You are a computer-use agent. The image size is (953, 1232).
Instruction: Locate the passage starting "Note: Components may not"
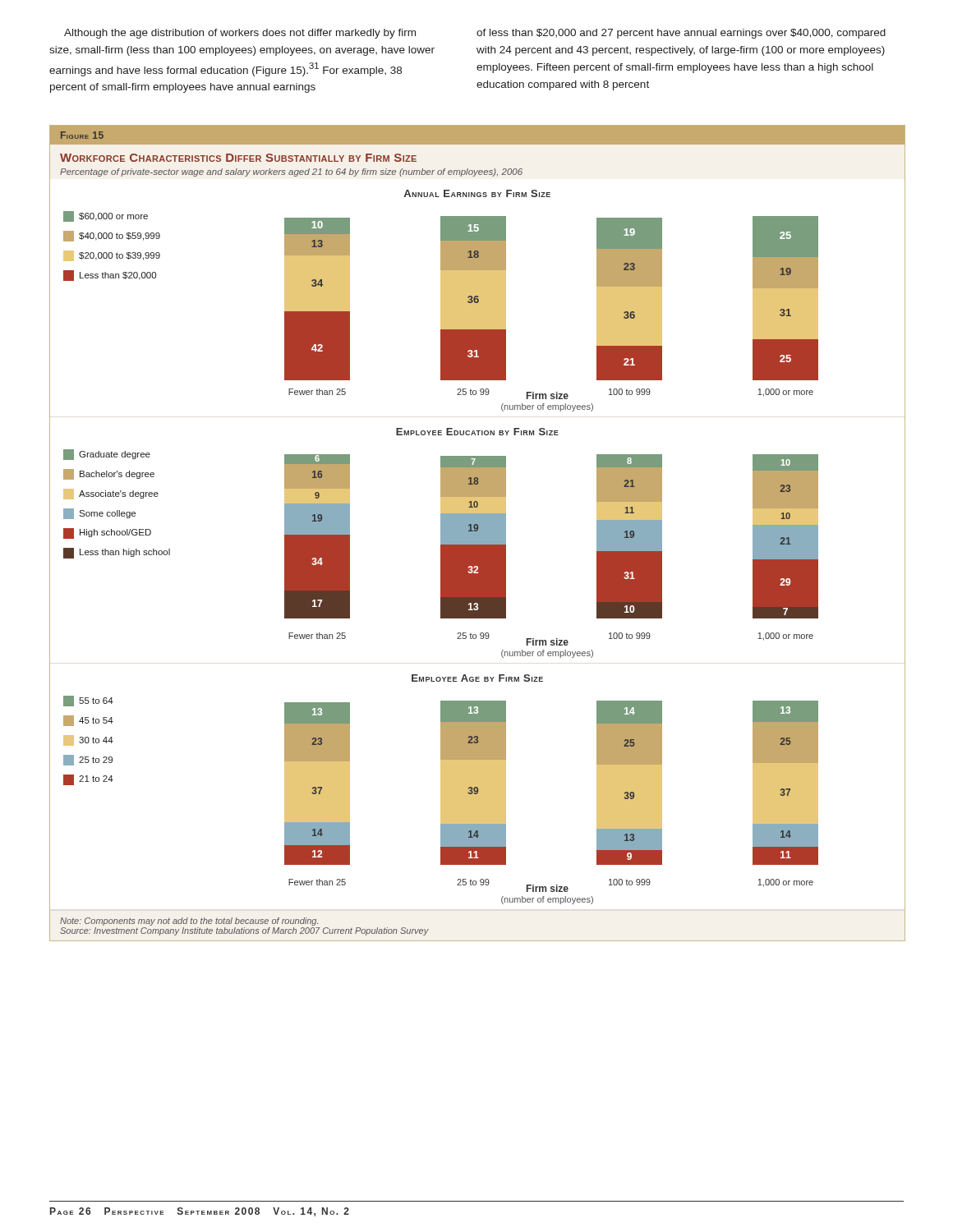point(244,926)
